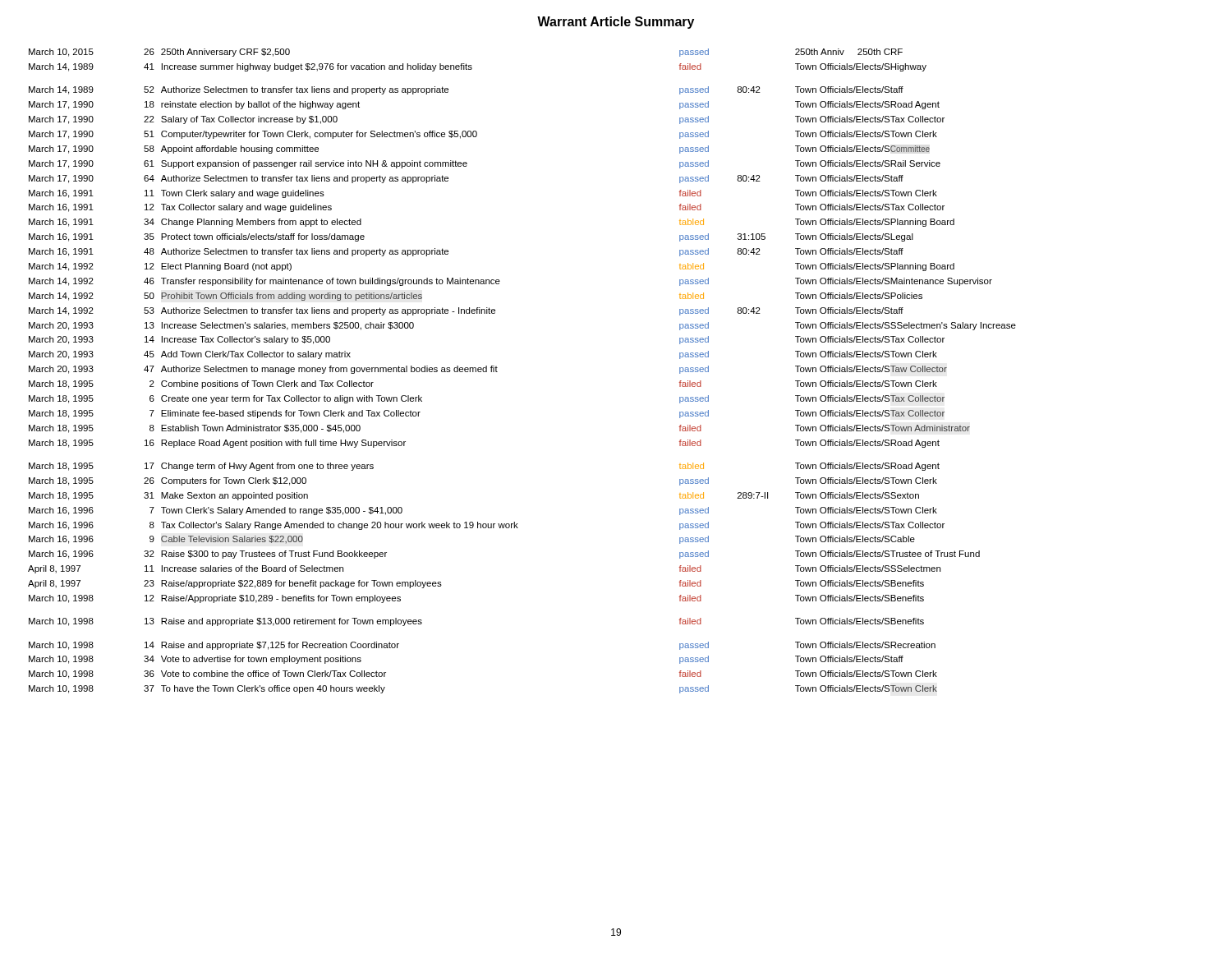Select the table that reads "Computers for Town Clerk"
The image size is (1232, 953).
point(616,371)
